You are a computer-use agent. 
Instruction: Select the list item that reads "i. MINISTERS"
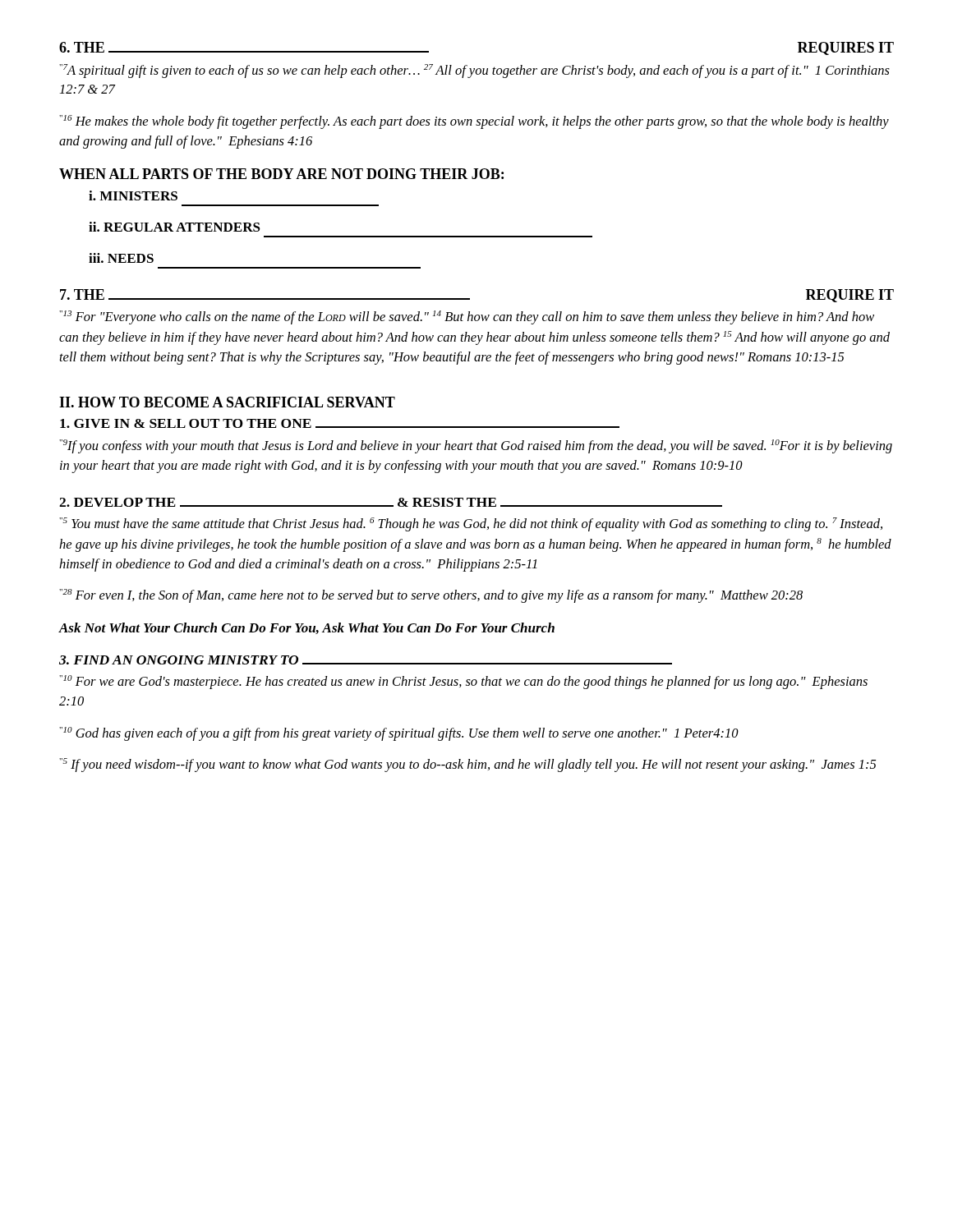click(234, 196)
